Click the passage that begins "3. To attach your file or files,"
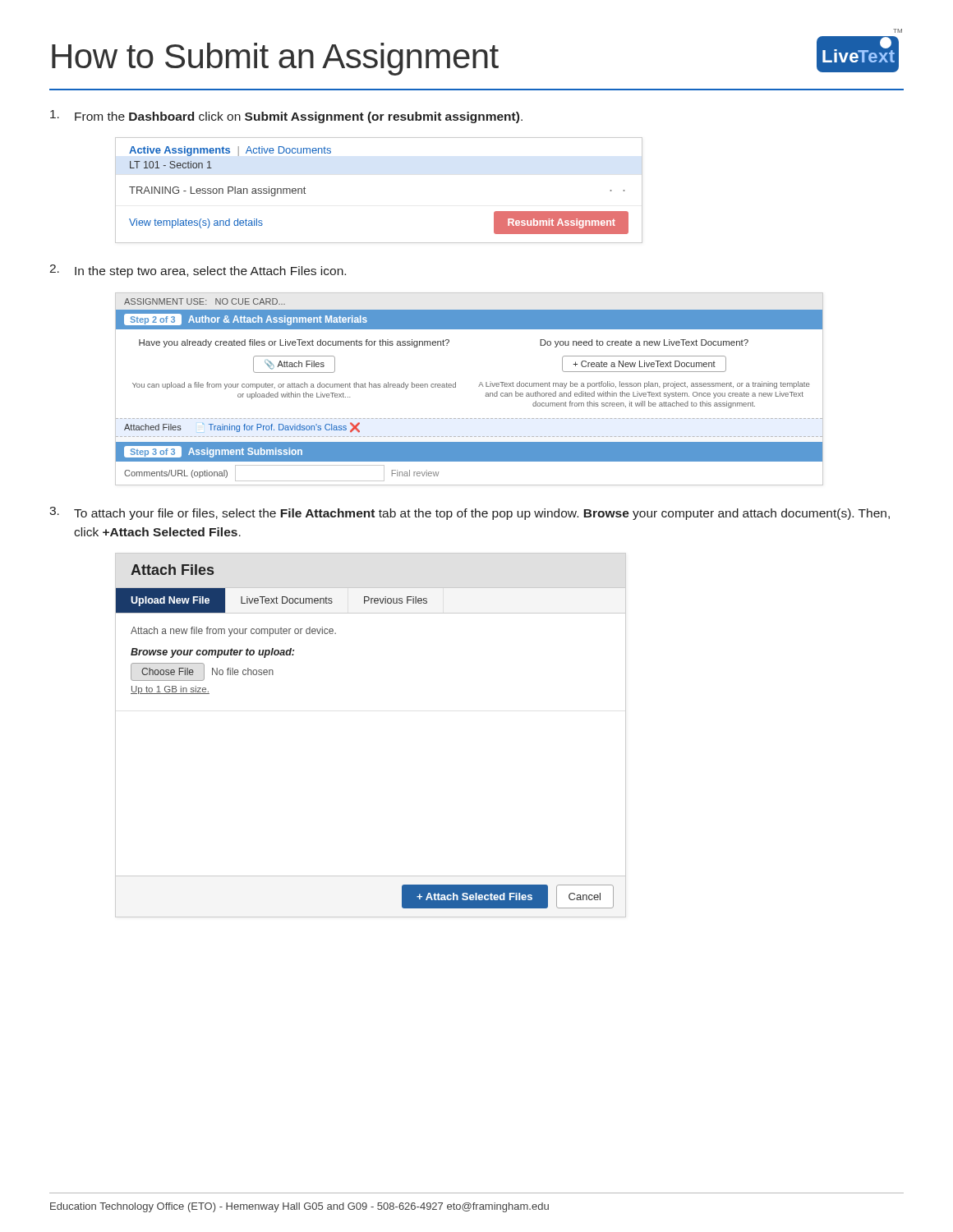This screenshot has height=1232, width=953. (x=476, y=522)
